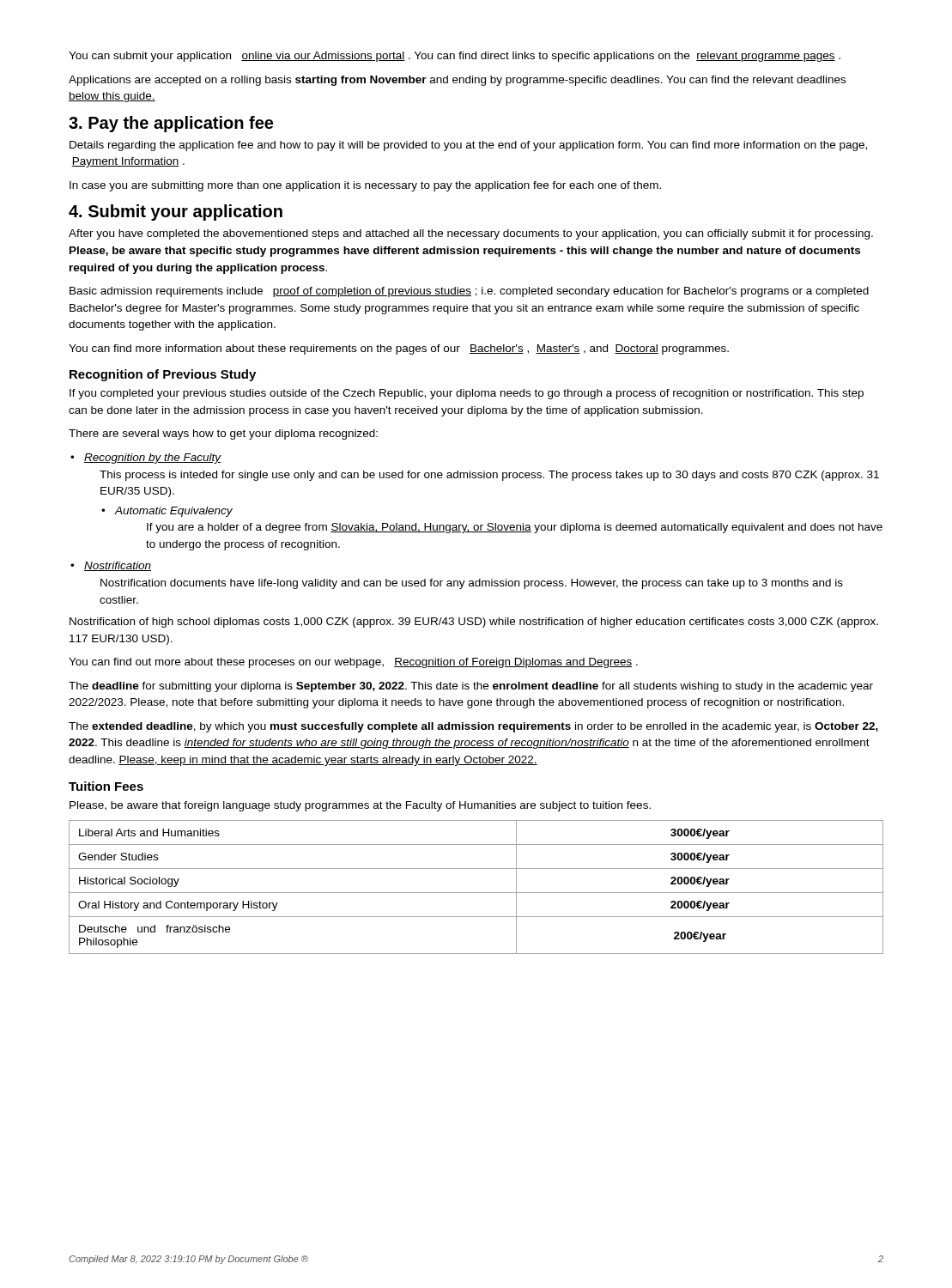The width and height of the screenshot is (952, 1288).
Task: Click on the text starting "Nostrification Nostrification documents have life-long validity"
Action: 476,583
